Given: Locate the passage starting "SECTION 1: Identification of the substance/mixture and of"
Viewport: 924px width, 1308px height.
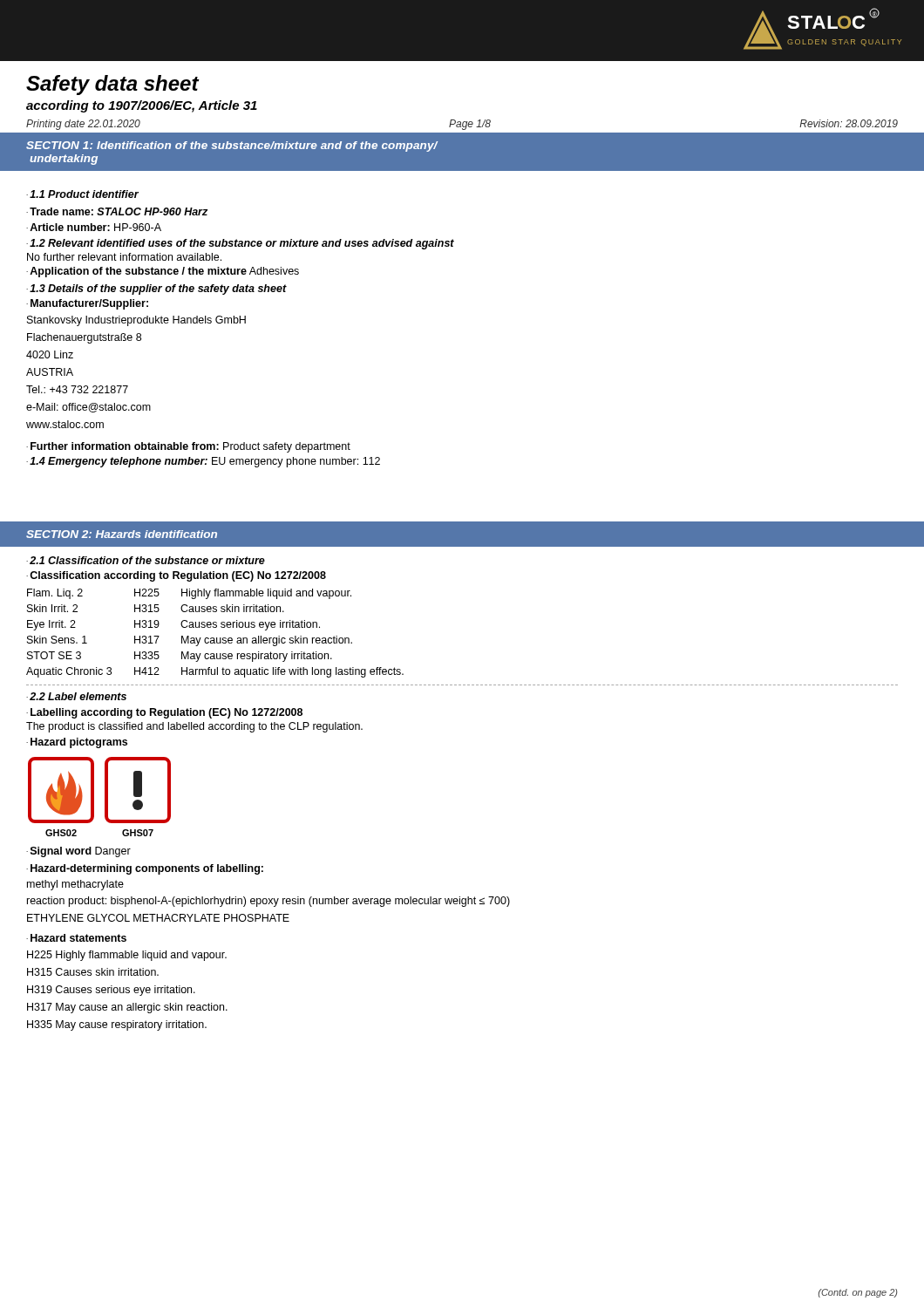Looking at the screenshot, I should click(232, 152).
